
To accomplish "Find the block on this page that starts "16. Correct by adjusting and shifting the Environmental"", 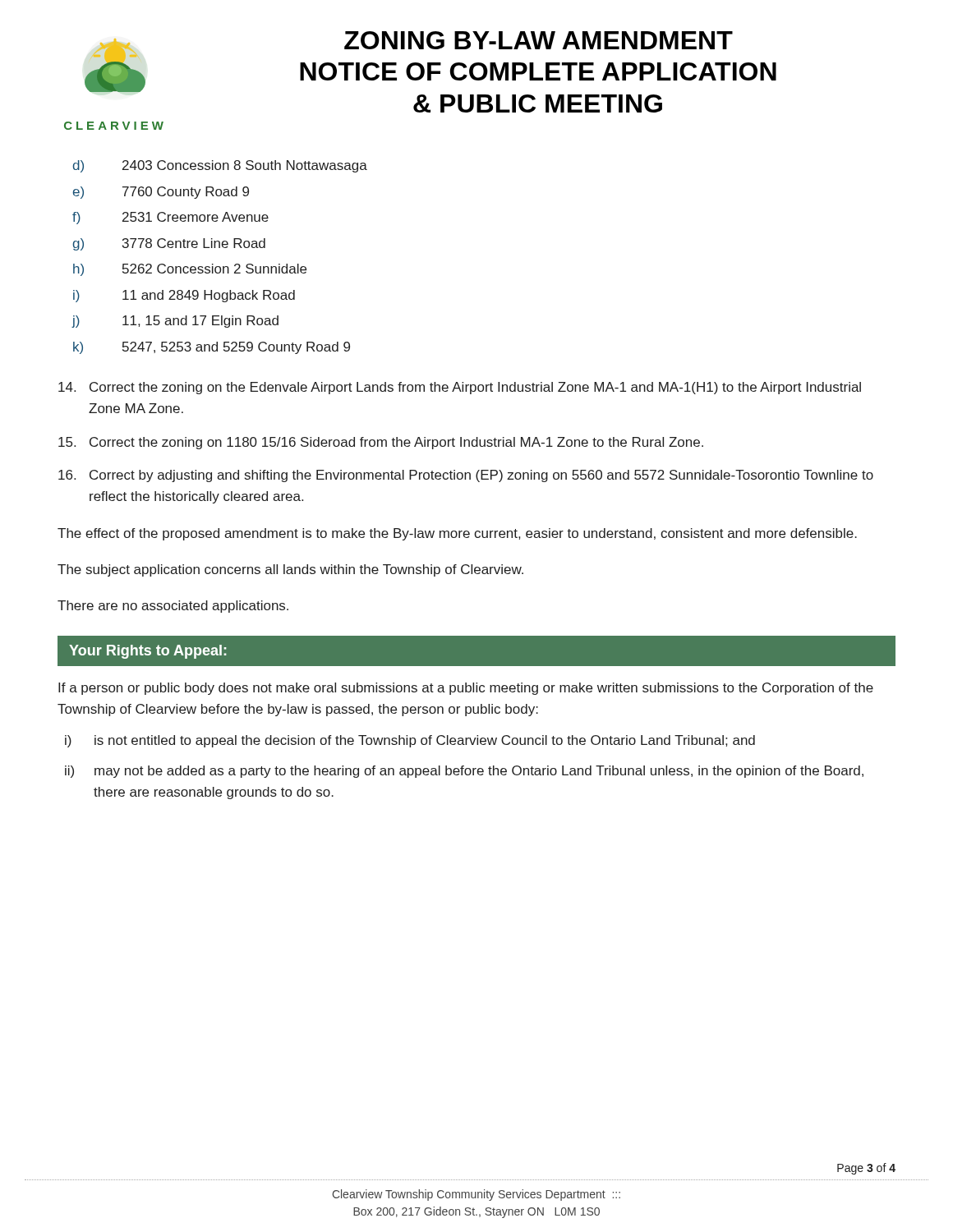I will click(476, 487).
